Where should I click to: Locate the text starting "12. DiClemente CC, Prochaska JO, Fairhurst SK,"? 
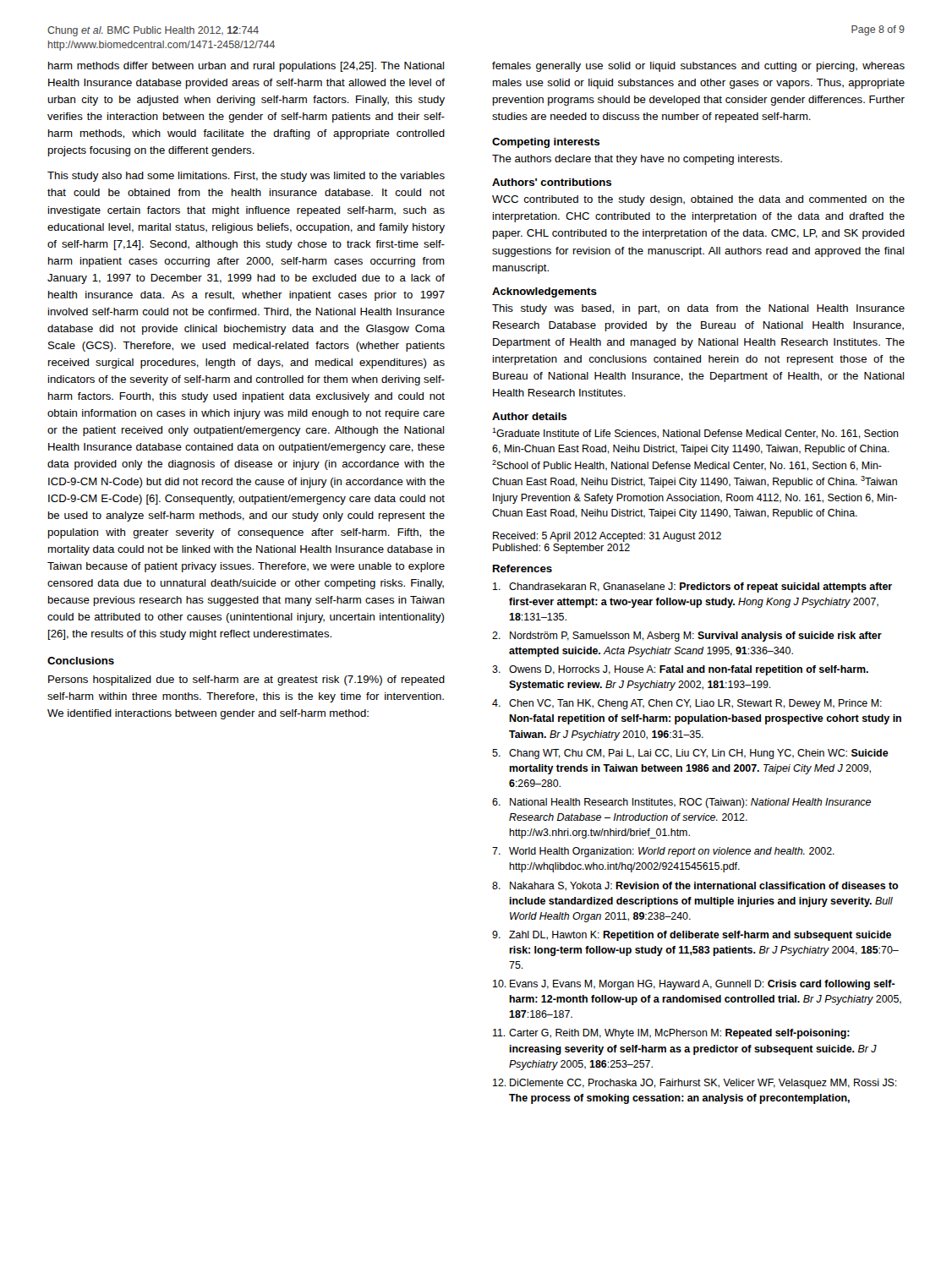[x=698, y=1090]
